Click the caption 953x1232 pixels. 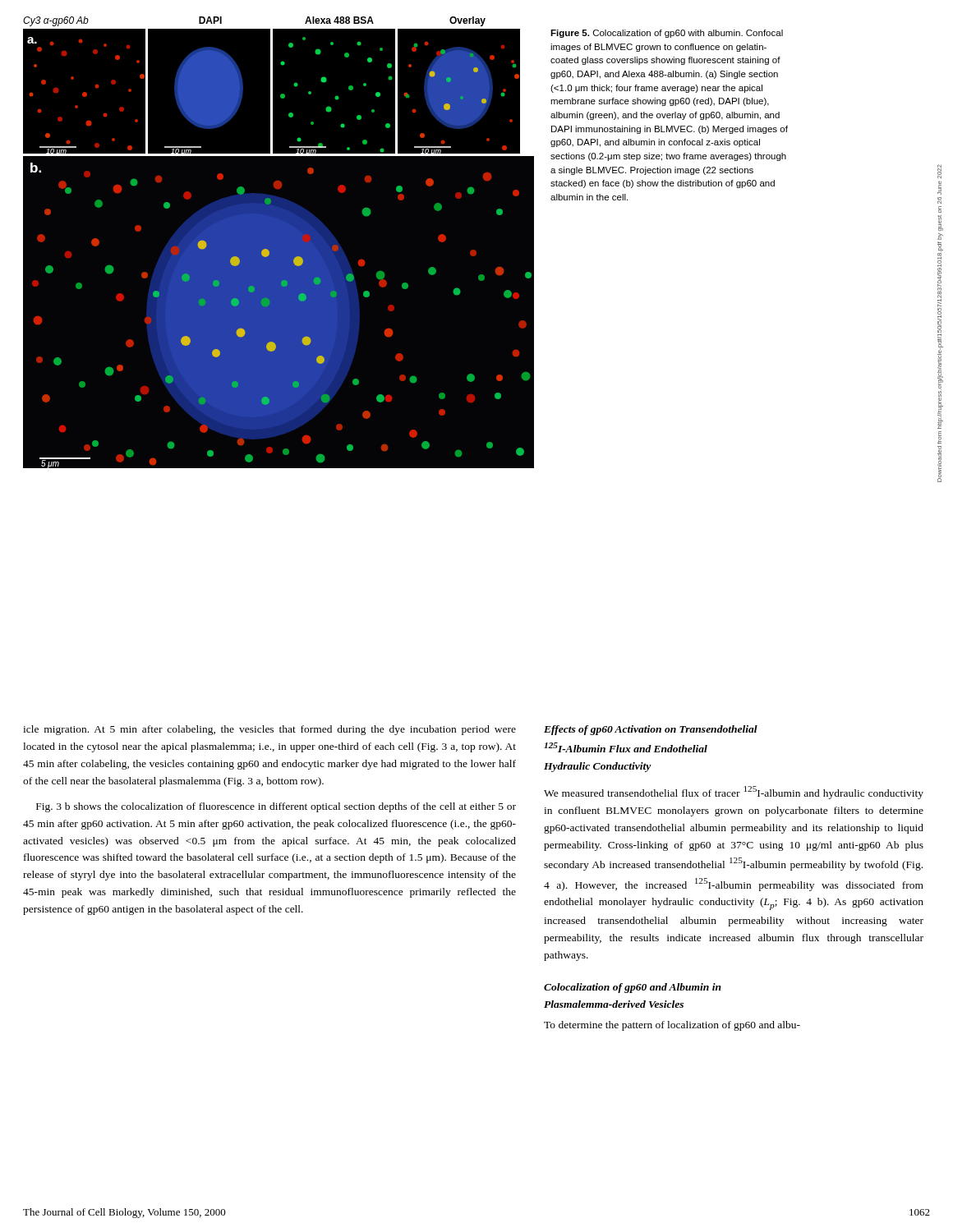(669, 115)
